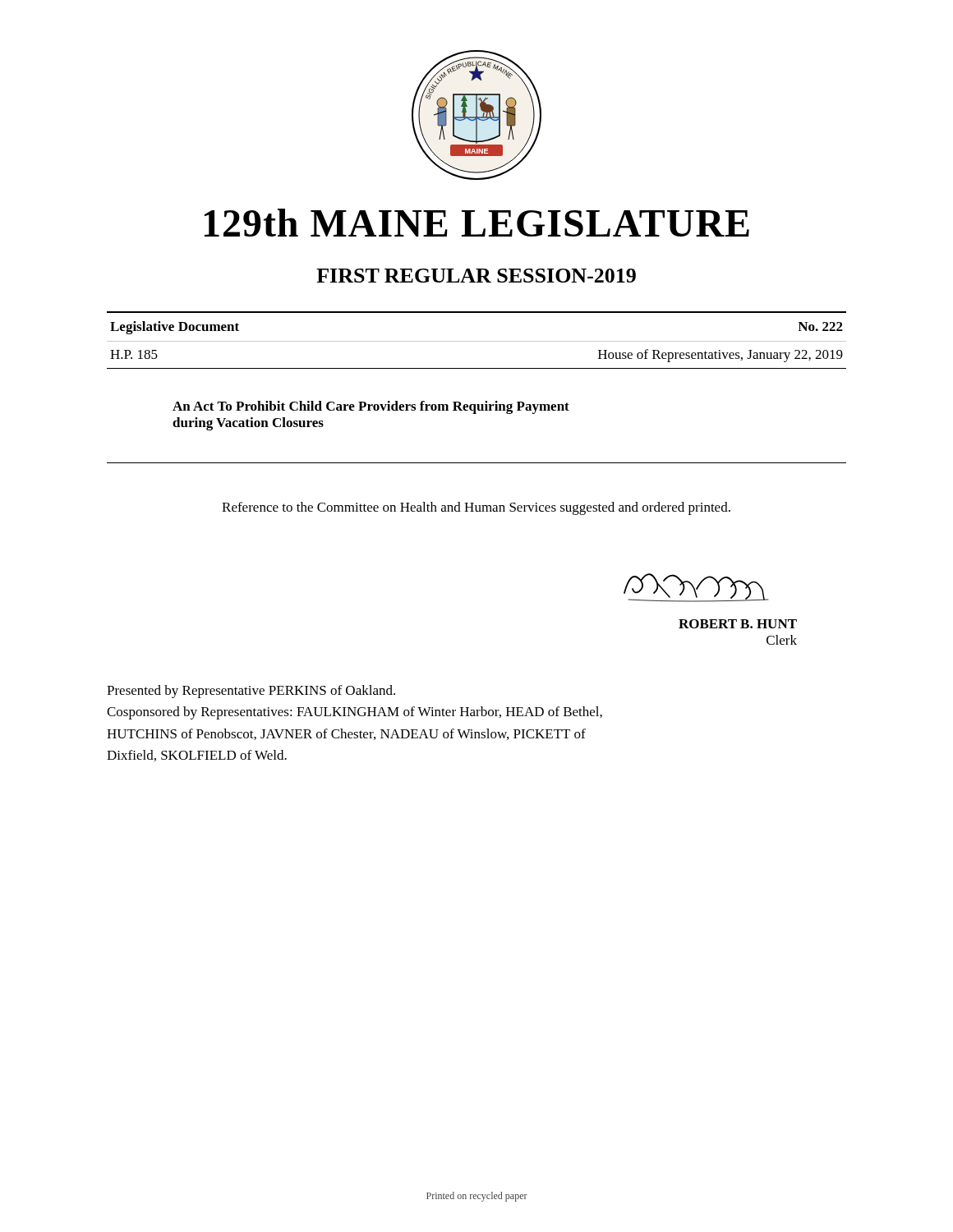The image size is (953, 1232).
Task: Select the text block containing "Presented by Representative PERKINS of"
Action: [355, 723]
